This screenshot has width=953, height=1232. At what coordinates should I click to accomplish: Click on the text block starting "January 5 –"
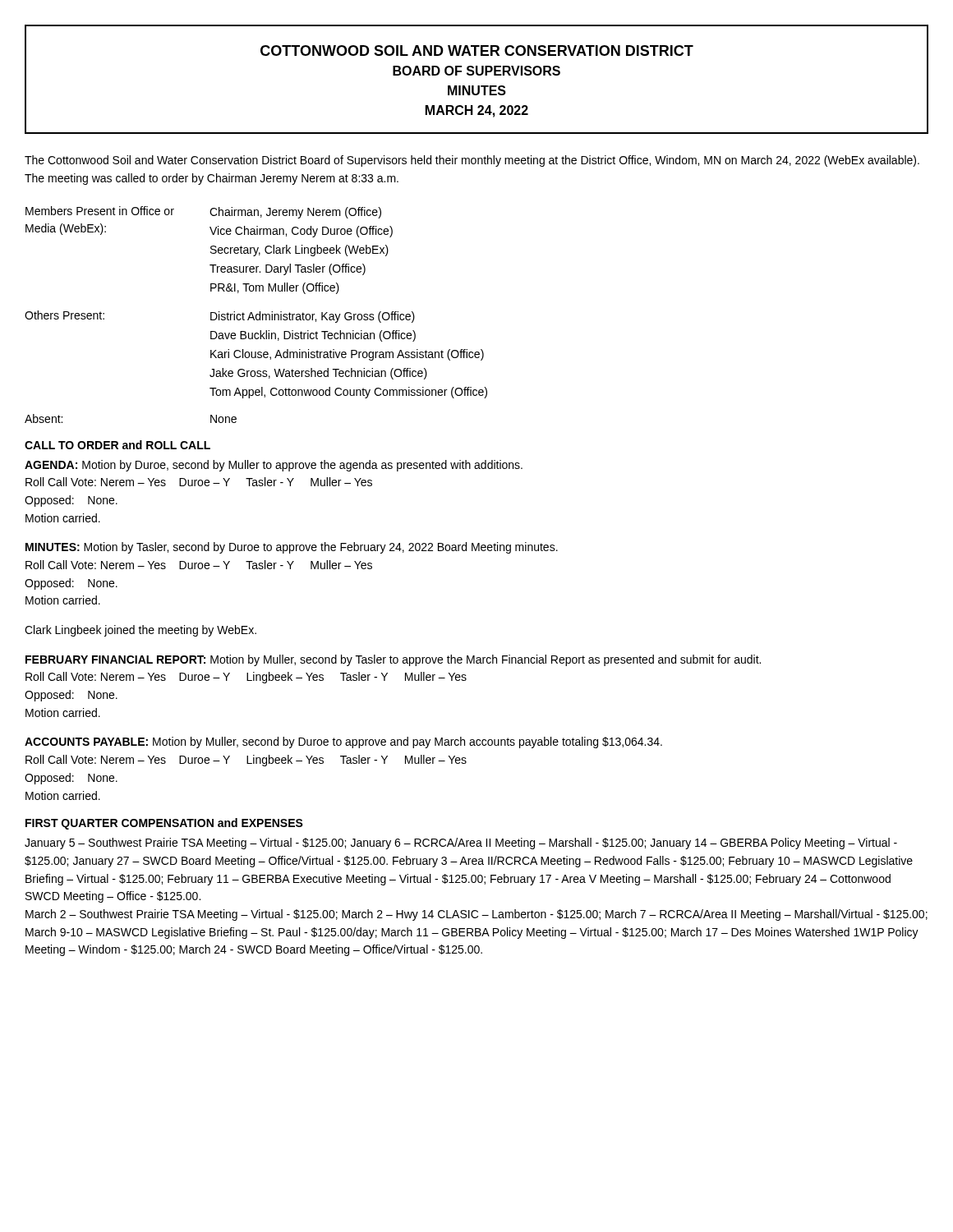pyautogui.click(x=461, y=844)
